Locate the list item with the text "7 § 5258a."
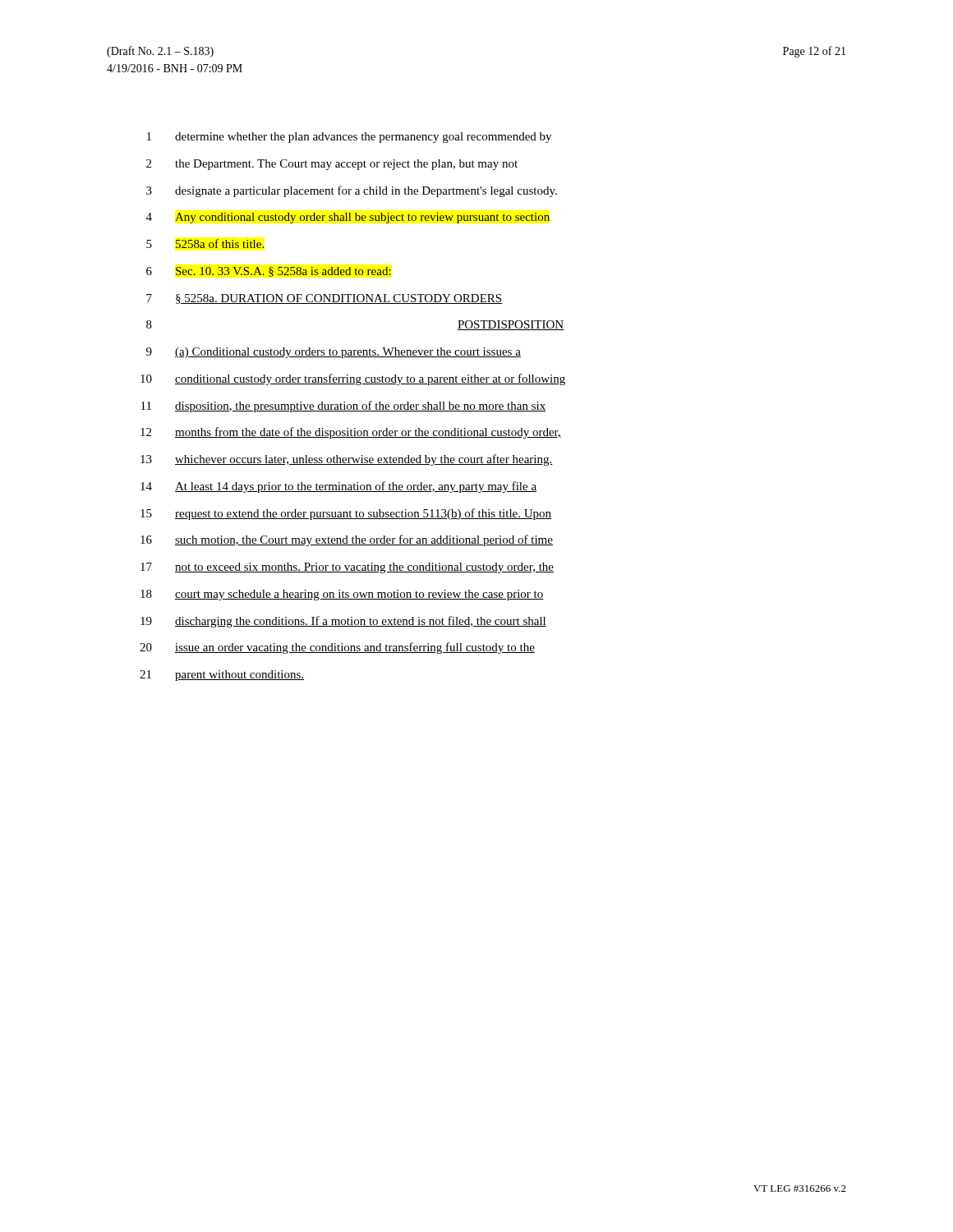 pos(476,298)
